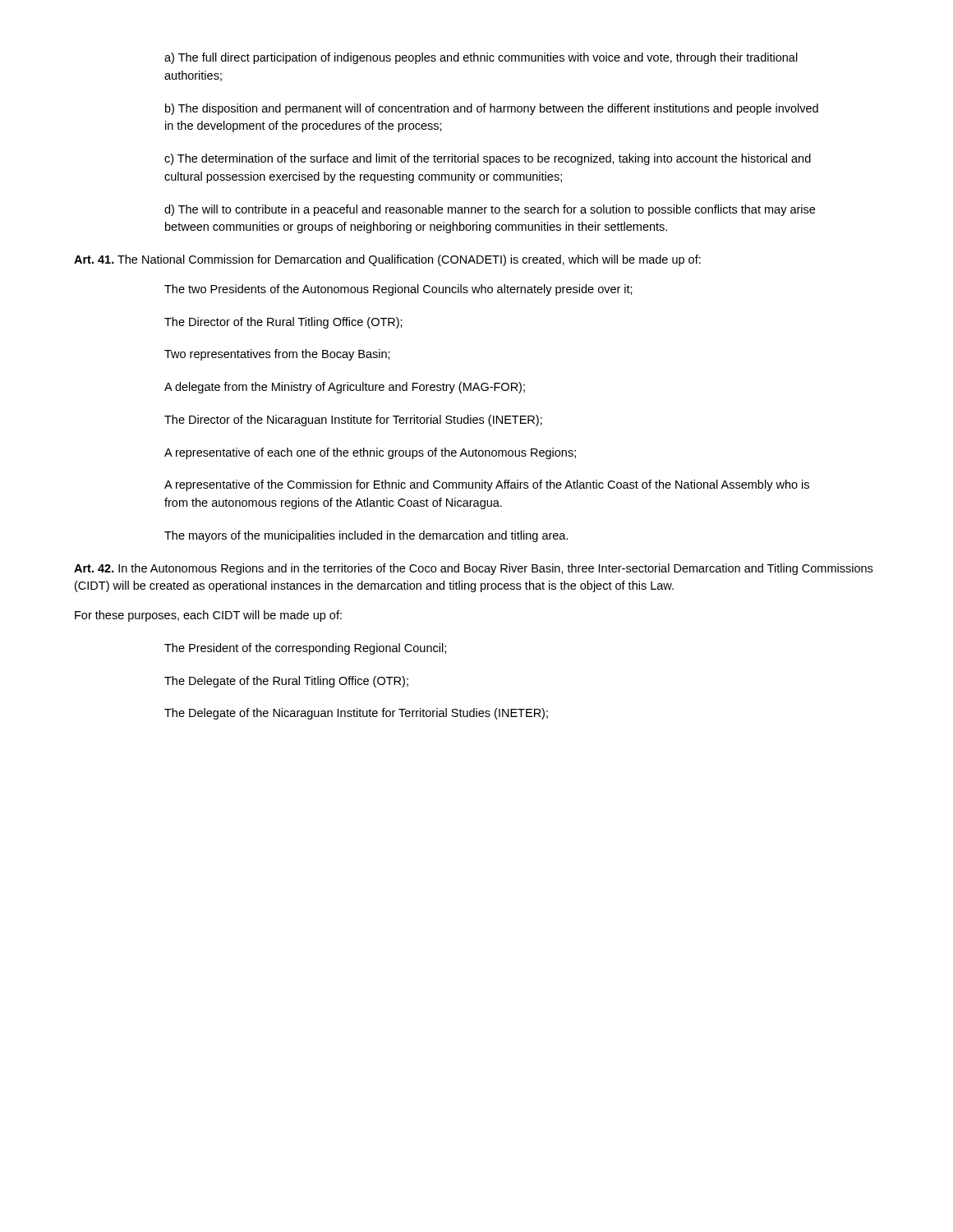Select the text starting "Art. 41. The"
The height and width of the screenshot is (1232, 953).
tap(476, 260)
